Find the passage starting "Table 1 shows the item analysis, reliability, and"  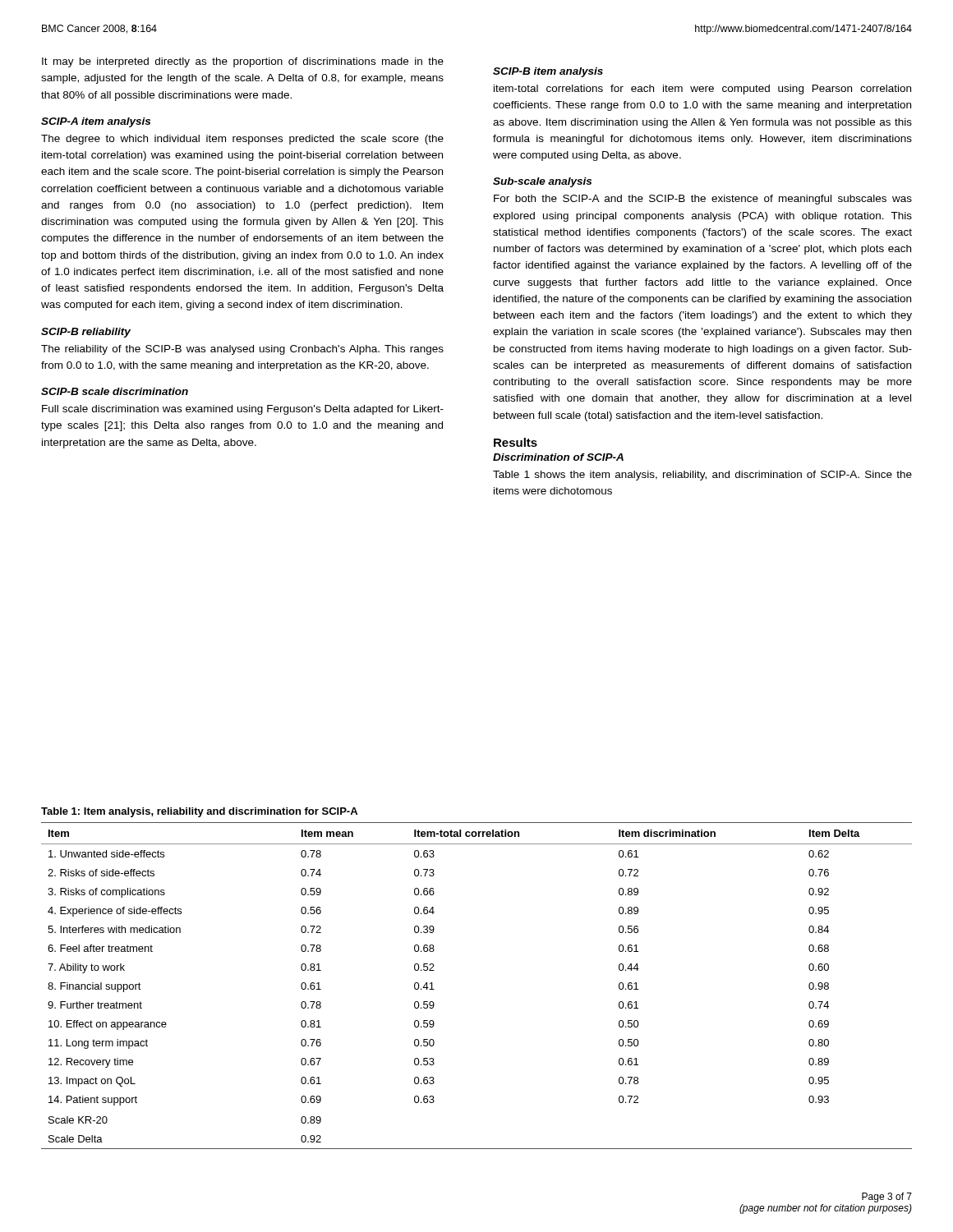pyautogui.click(x=702, y=482)
